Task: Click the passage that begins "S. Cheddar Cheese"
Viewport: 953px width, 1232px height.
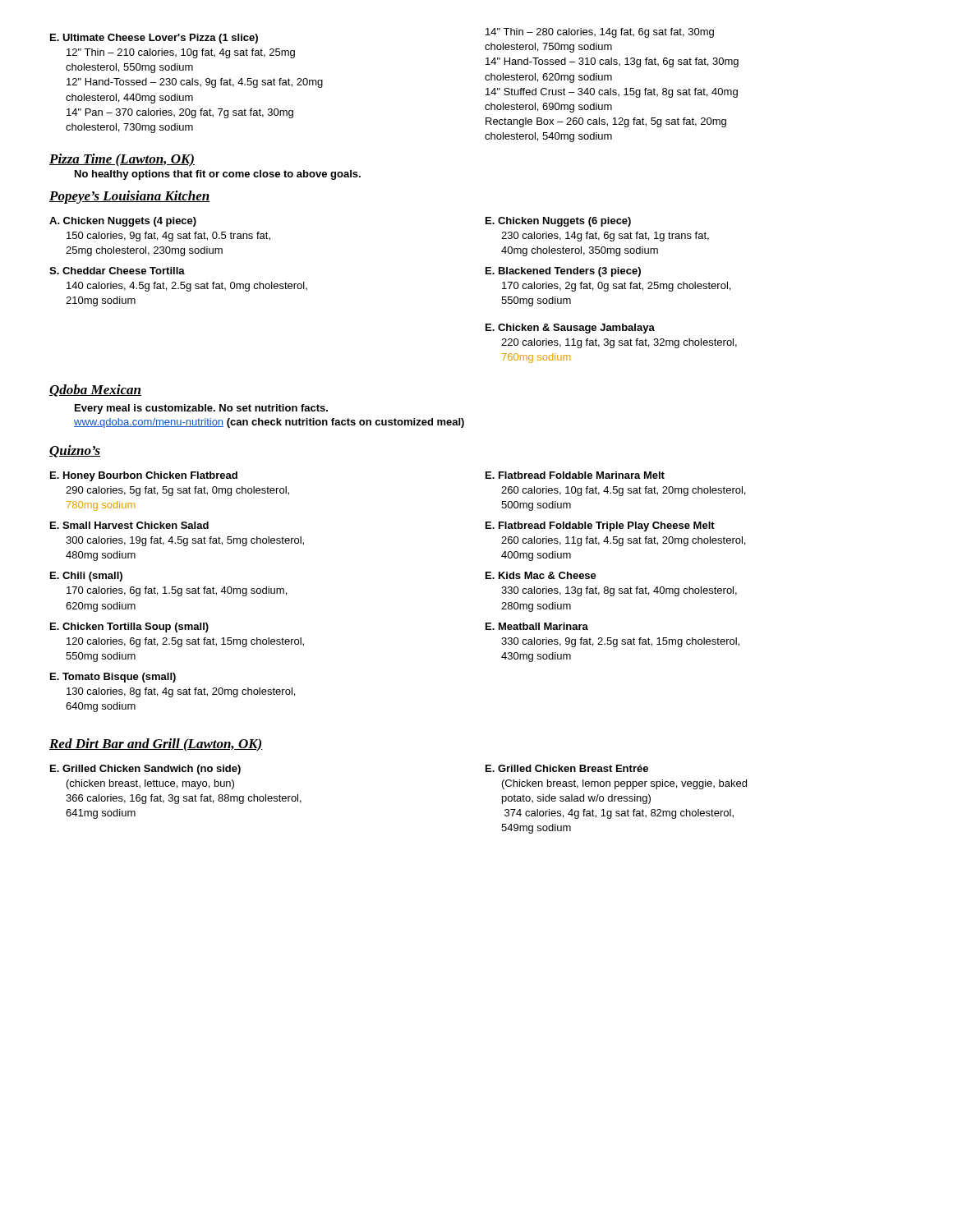Action: (255, 286)
